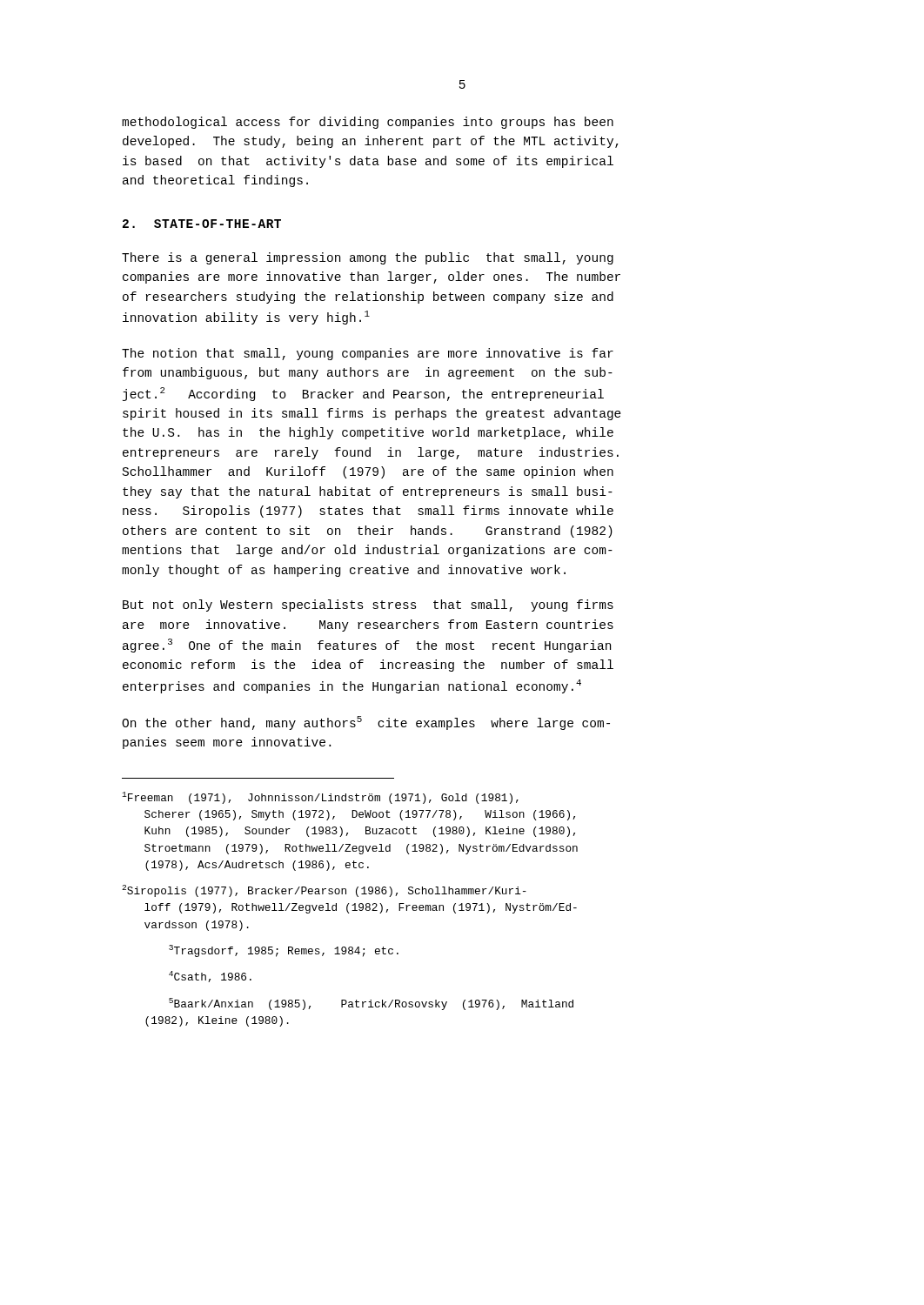Image resolution: width=924 pixels, height=1305 pixels.
Task: Find the block on this page that starts "2Siropolis (1977), Bracker/Pearson (1986), Schollhammer/Kuri- loff (1979),"
Action: click(x=350, y=907)
